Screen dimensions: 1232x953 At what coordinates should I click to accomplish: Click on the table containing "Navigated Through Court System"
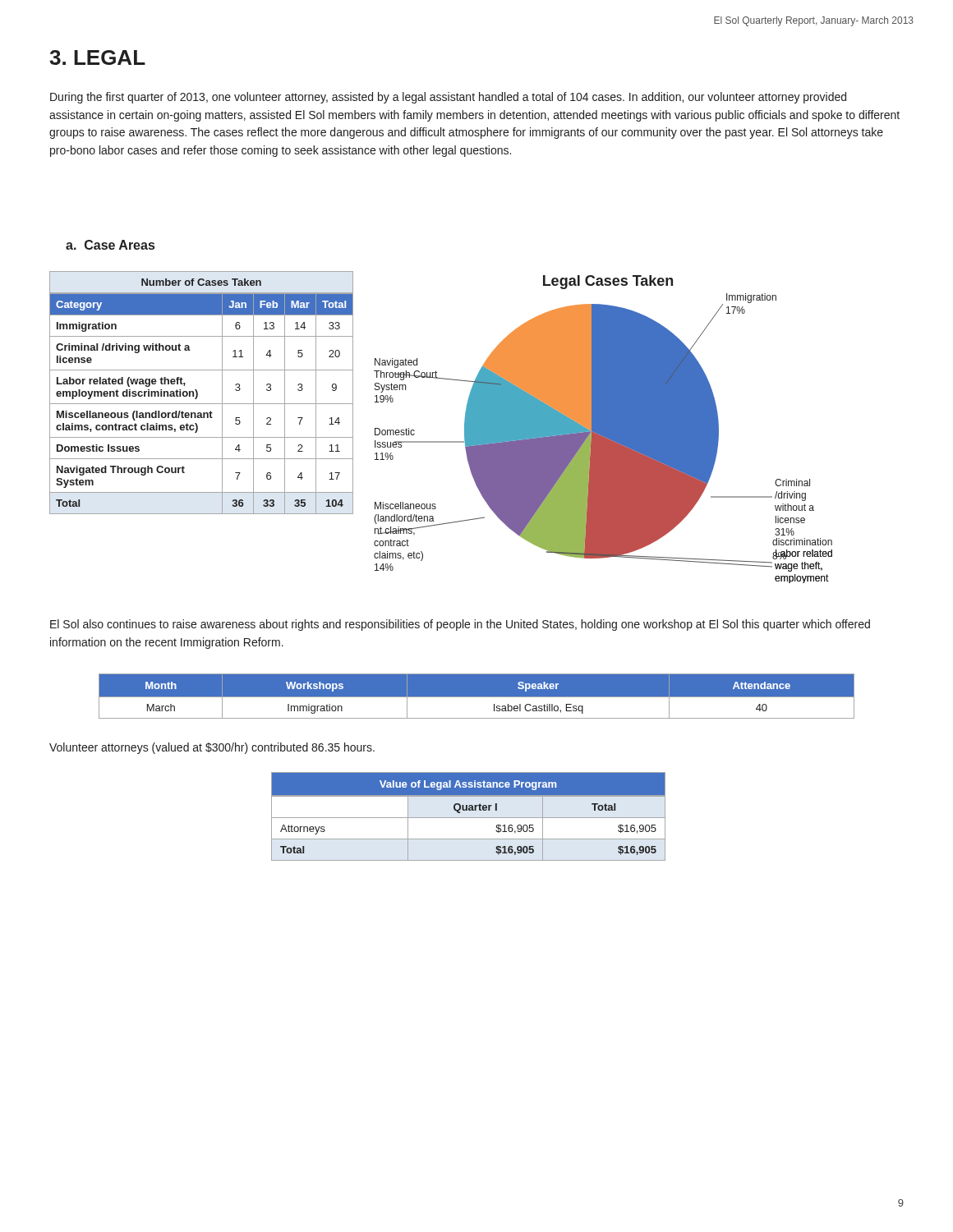[201, 393]
